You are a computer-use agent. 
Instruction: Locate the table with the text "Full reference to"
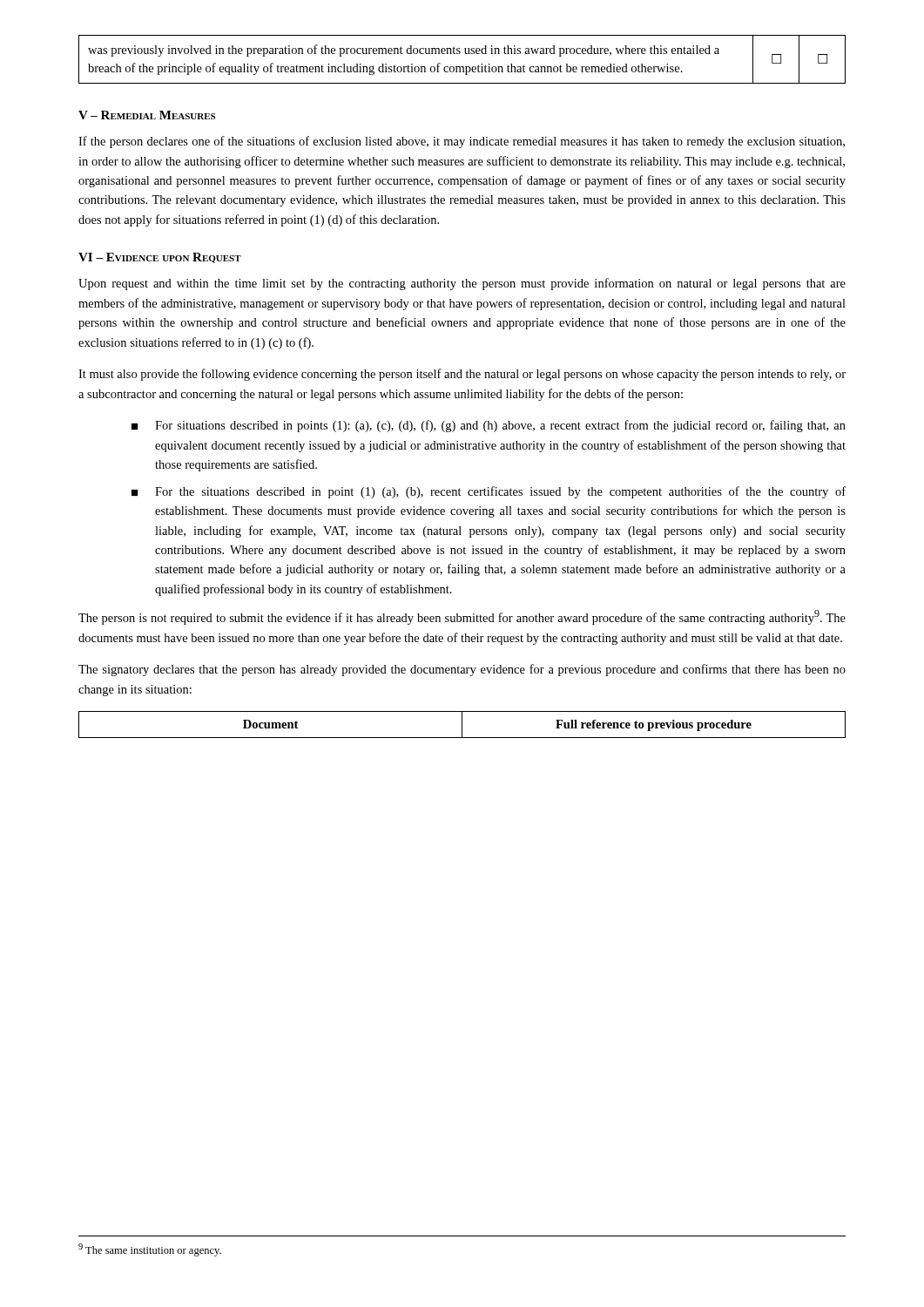[462, 725]
